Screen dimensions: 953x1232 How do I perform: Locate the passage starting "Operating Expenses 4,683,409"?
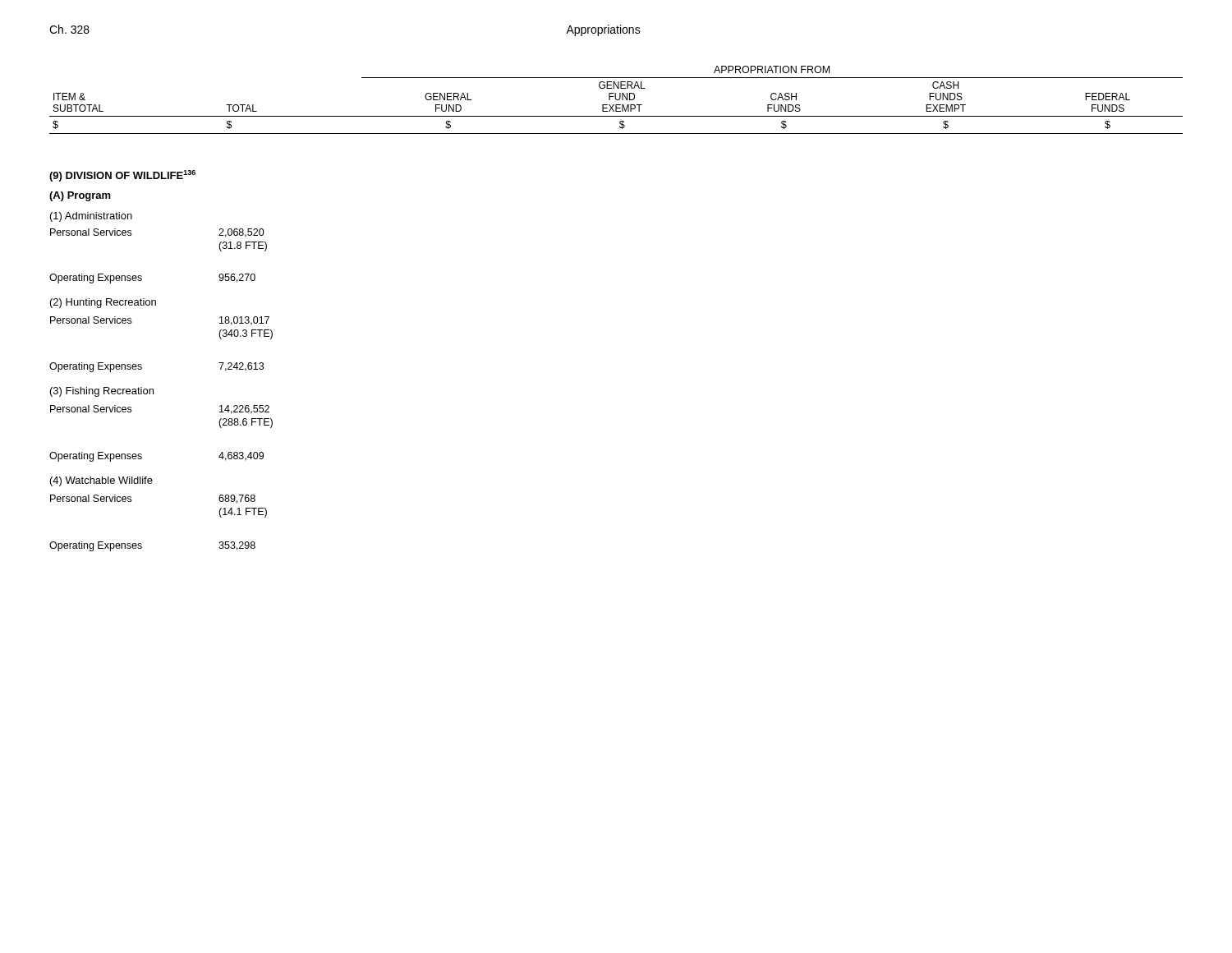(x=90, y=456)
